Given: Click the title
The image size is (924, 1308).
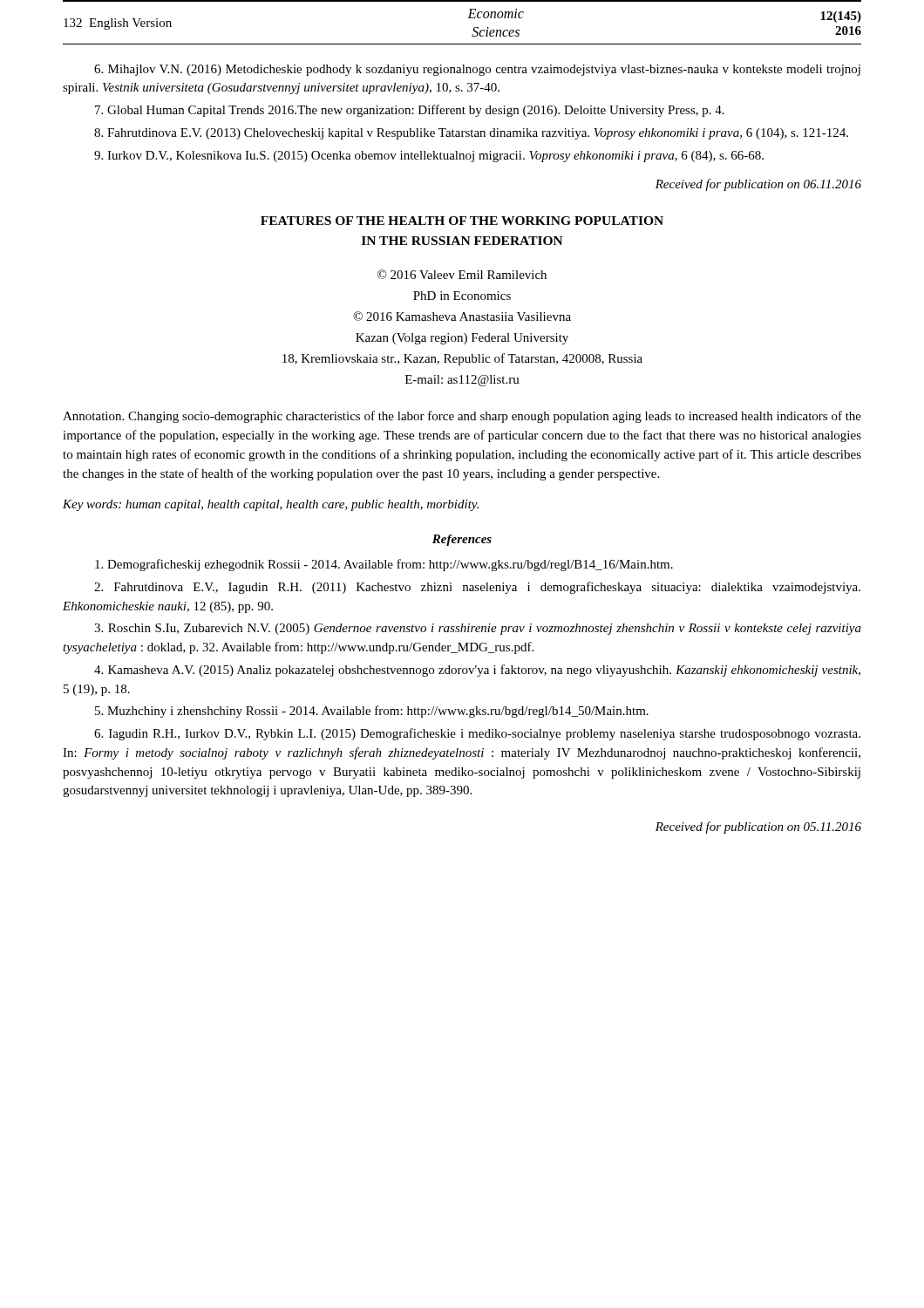Looking at the screenshot, I should [x=462, y=230].
